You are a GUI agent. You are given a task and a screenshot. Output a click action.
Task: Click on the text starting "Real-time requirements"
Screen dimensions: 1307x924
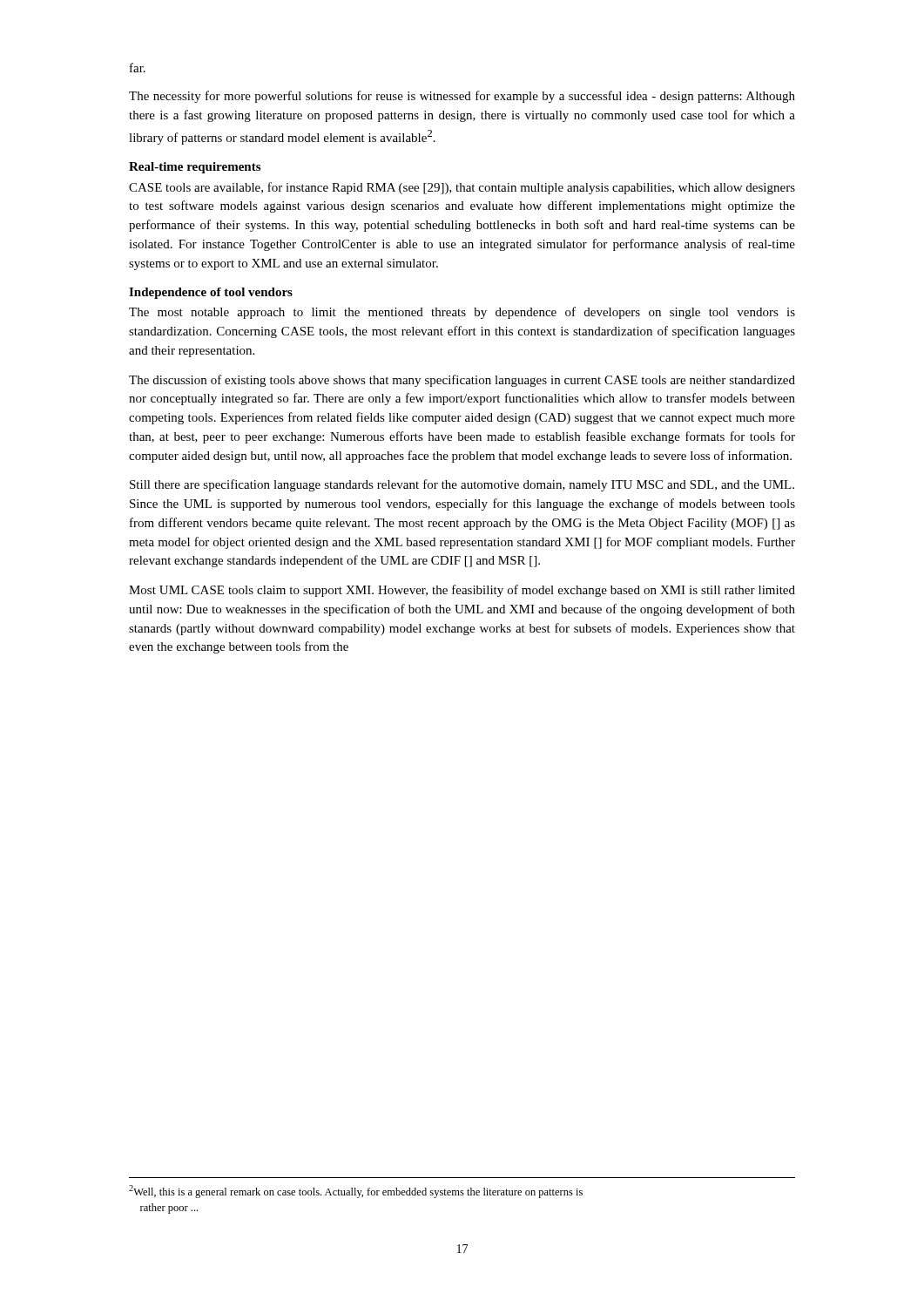pyautogui.click(x=195, y=166)
